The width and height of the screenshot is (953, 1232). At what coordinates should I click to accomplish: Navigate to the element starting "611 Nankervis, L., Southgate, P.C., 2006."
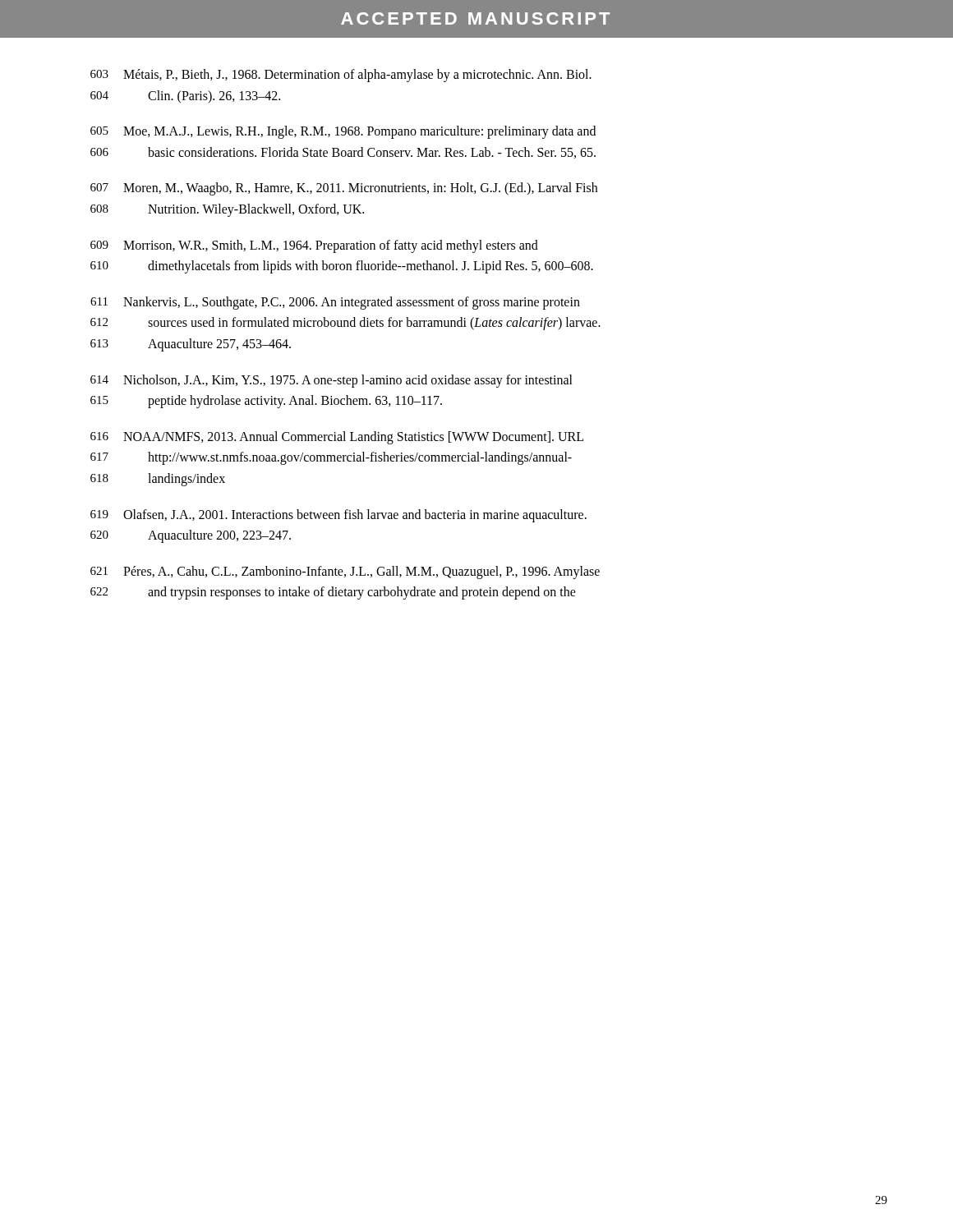[x=476, y=323]
